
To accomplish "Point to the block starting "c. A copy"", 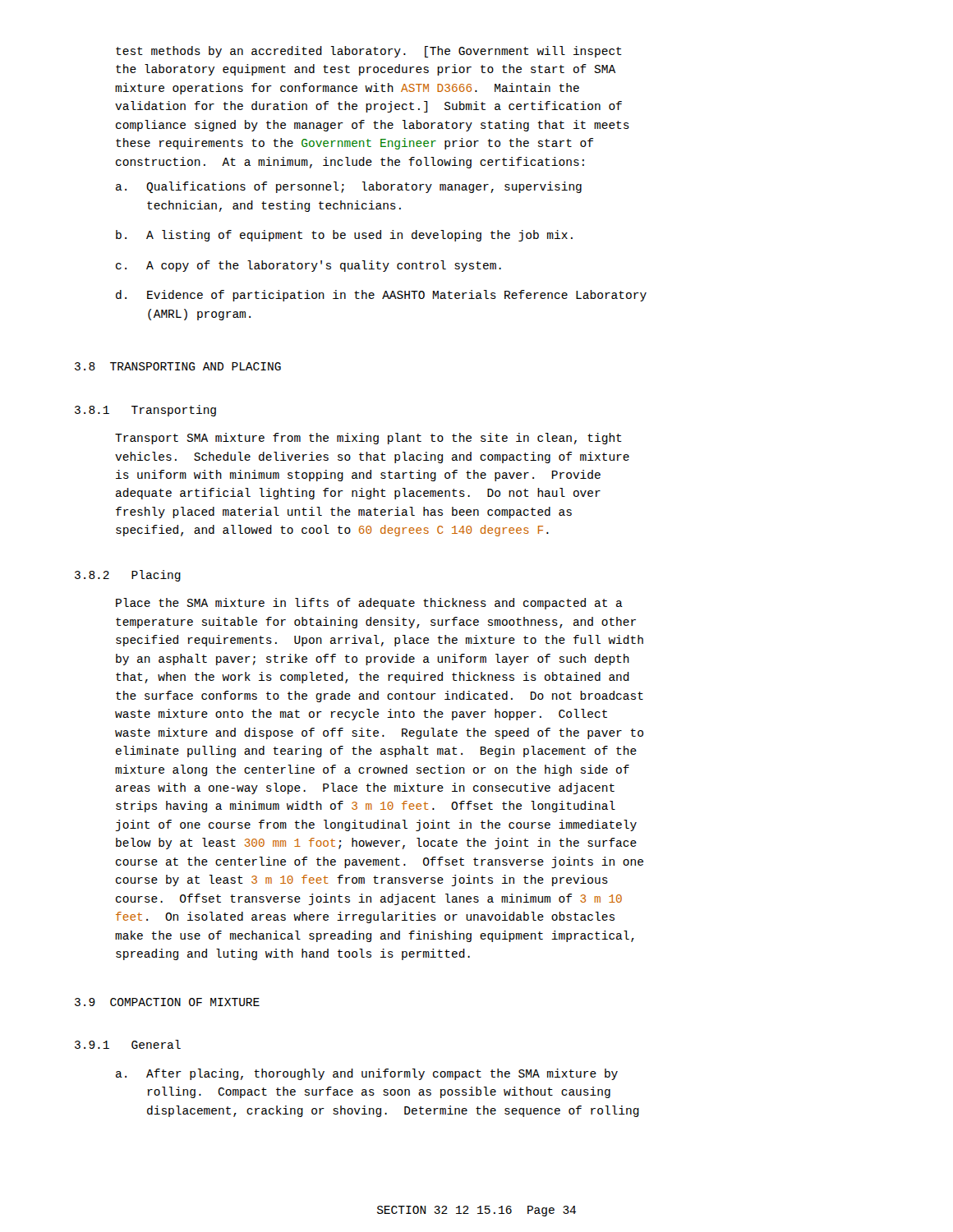I will pyautogui.click(x=497, y=266).
